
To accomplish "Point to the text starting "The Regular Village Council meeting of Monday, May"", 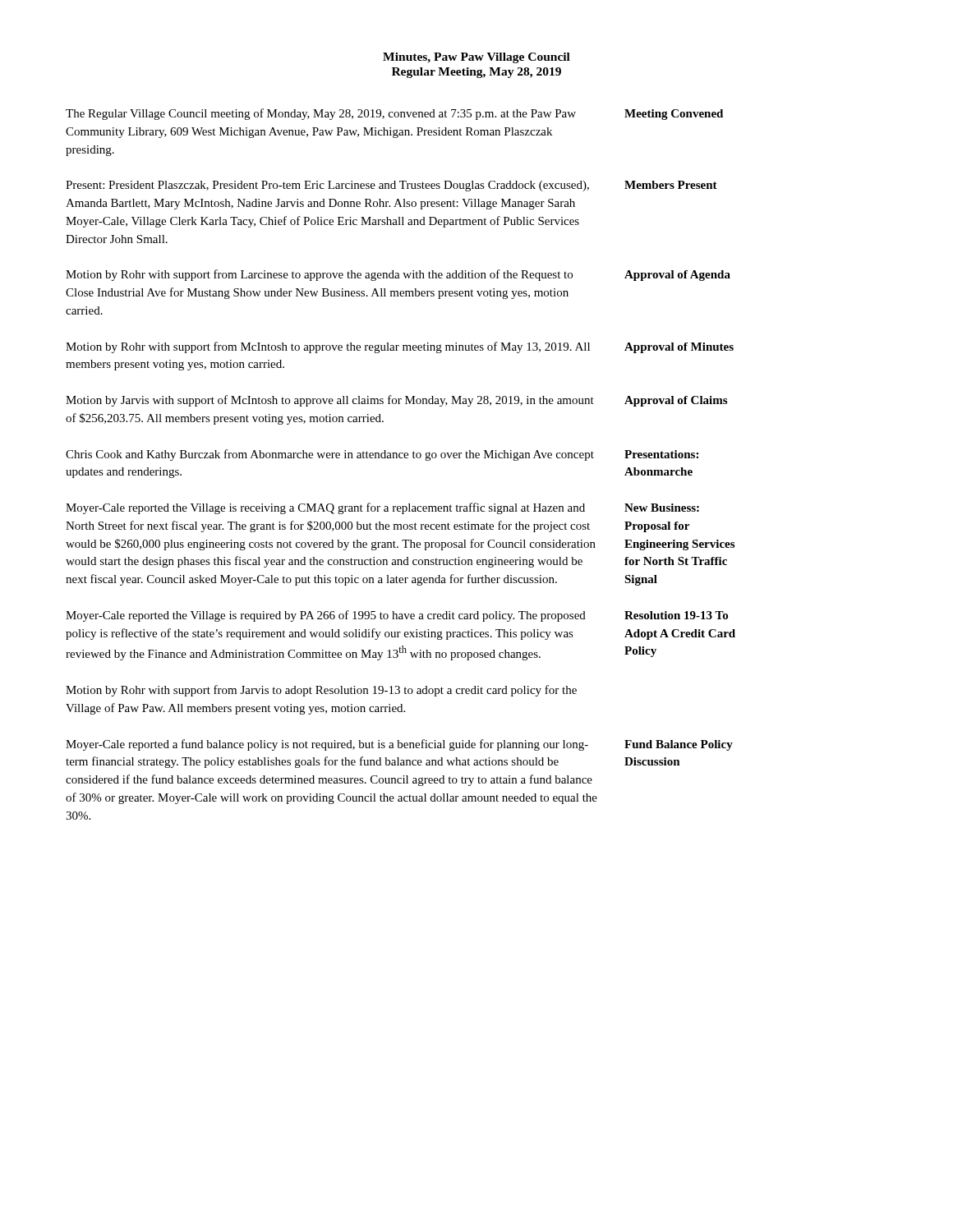I will point(321,131).
